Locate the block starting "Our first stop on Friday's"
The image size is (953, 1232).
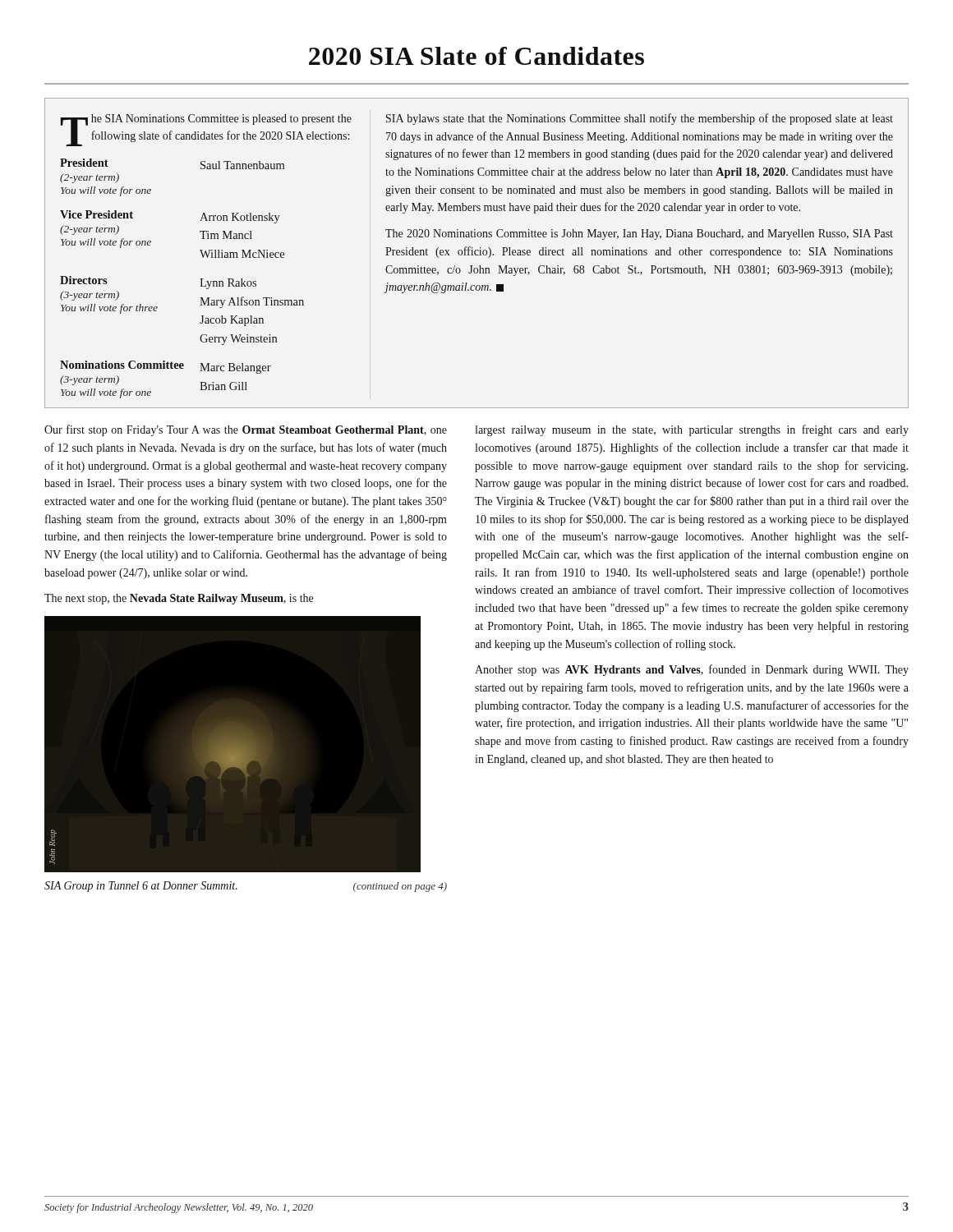tap(246, 501)
